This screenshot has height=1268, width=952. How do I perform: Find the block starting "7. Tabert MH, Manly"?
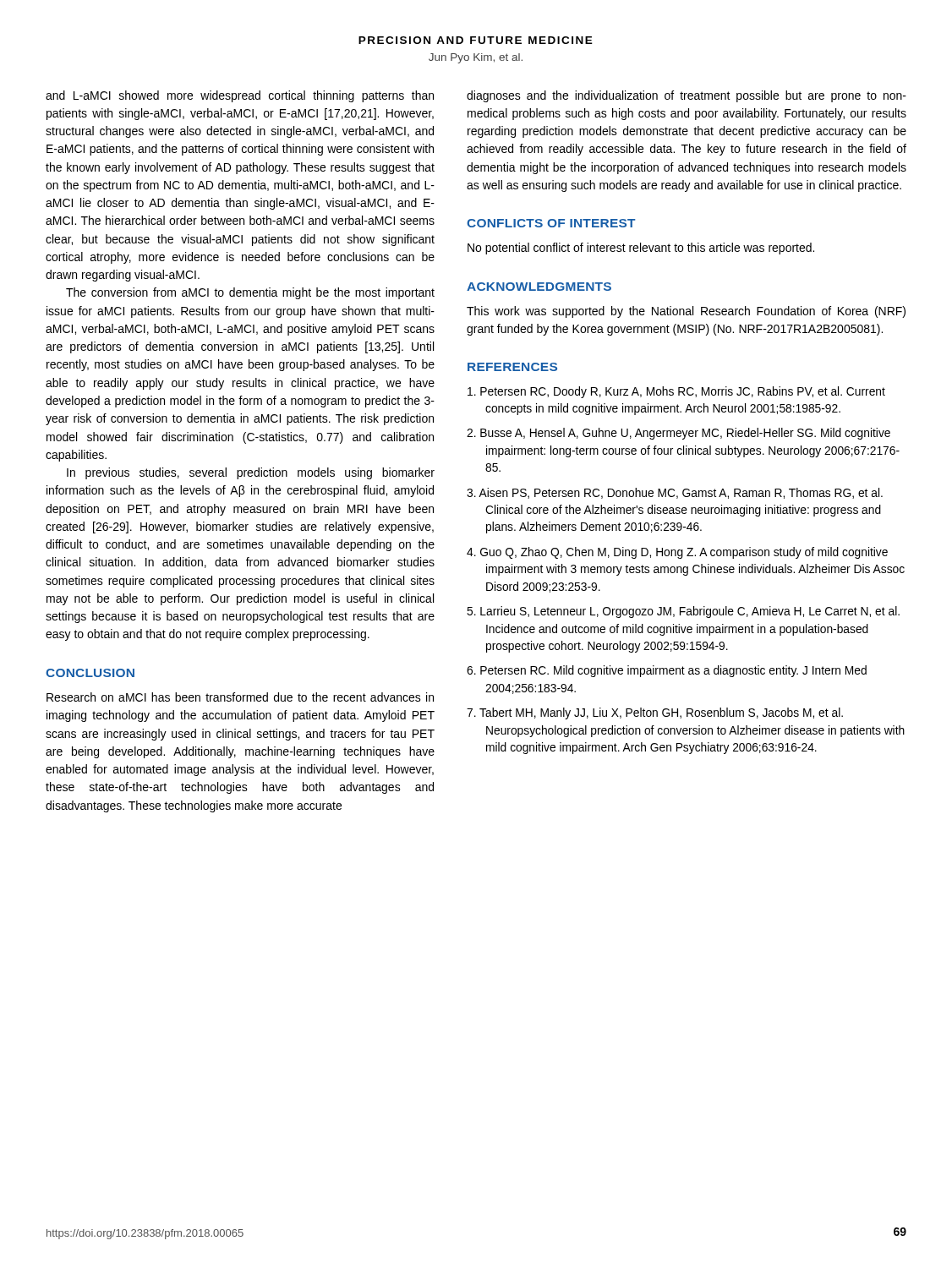point(686,730)
